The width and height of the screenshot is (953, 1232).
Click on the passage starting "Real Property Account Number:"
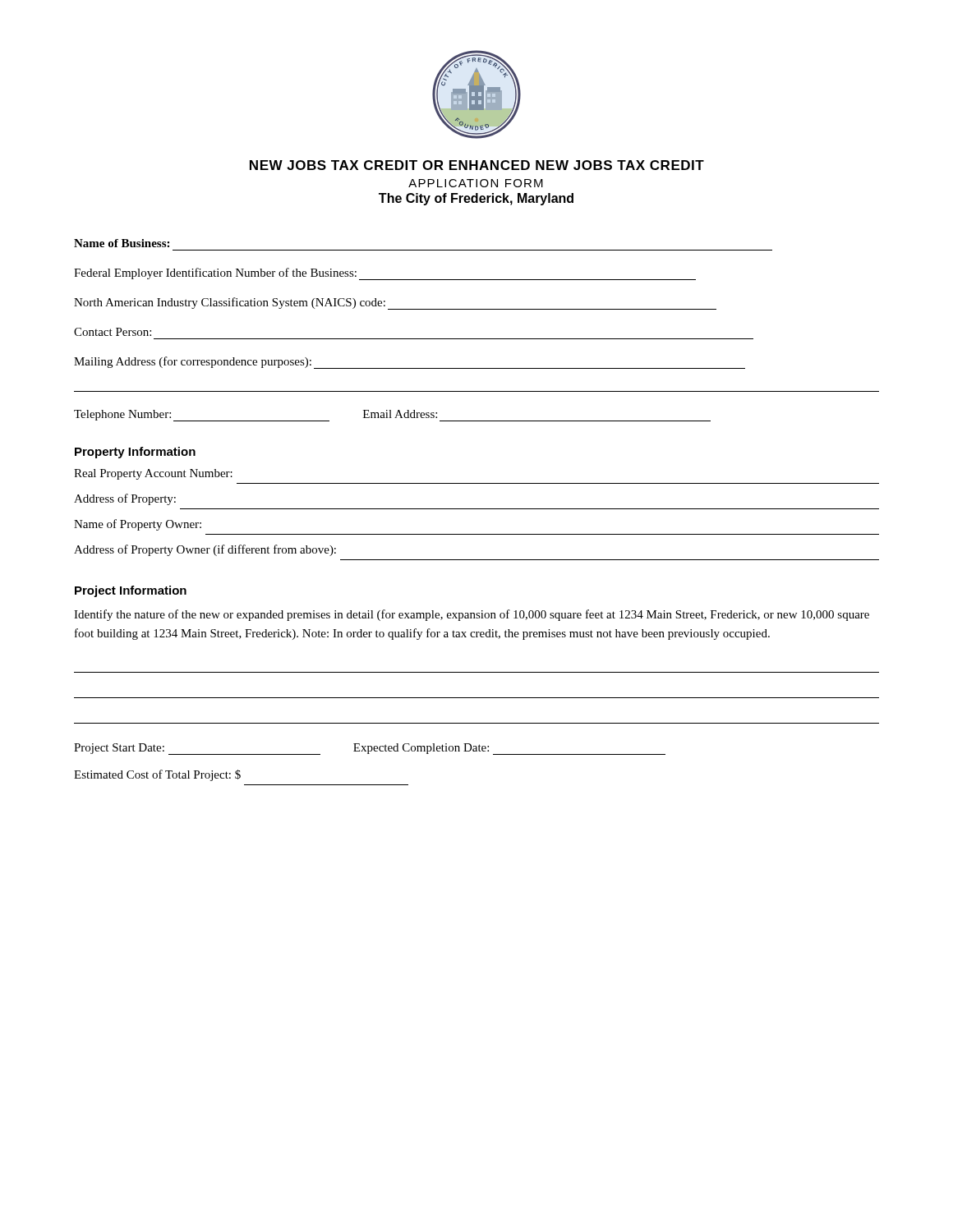pyautogui.click(x=476, y=475)
